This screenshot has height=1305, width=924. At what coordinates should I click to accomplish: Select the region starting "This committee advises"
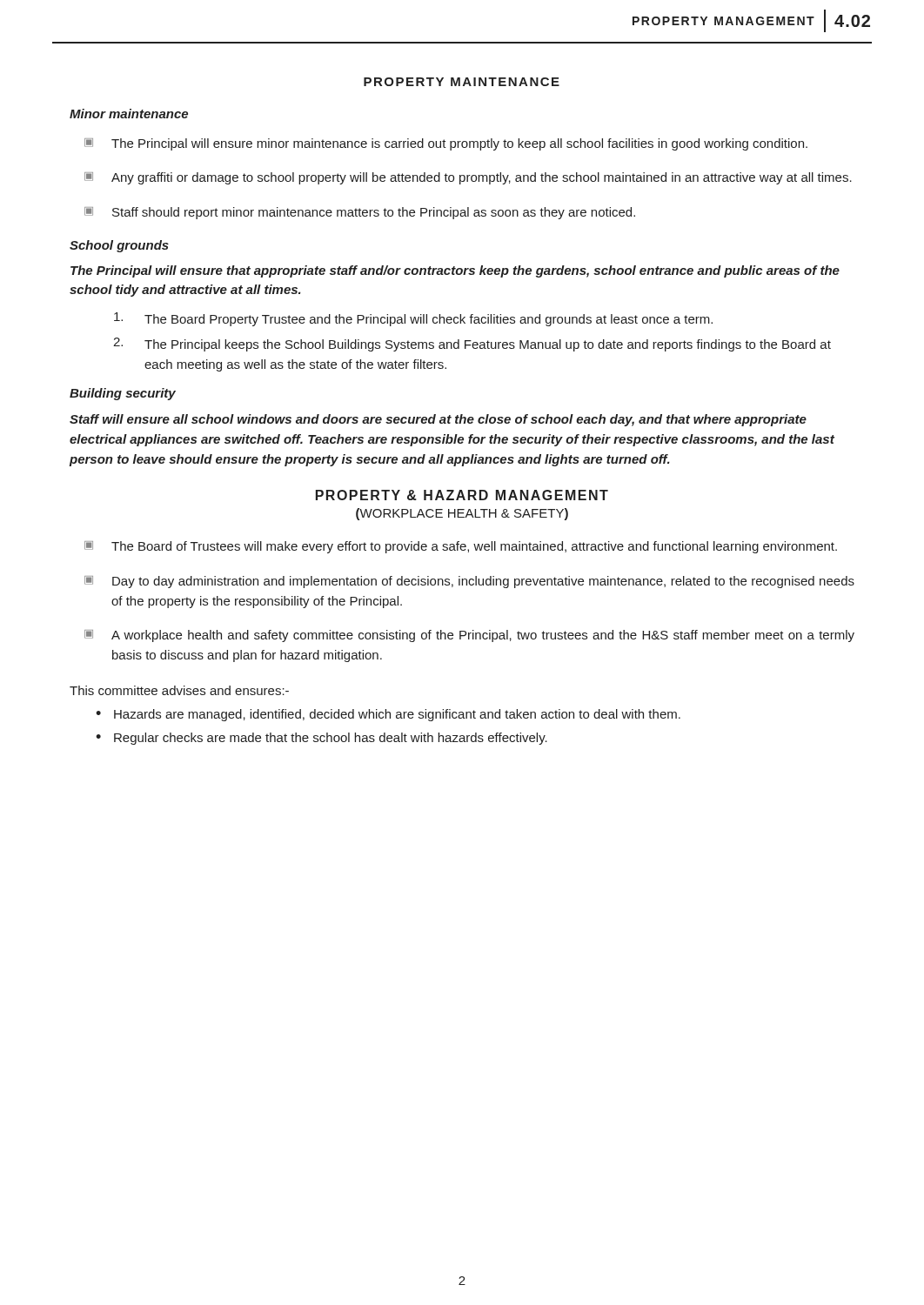(x=179, y=690)
